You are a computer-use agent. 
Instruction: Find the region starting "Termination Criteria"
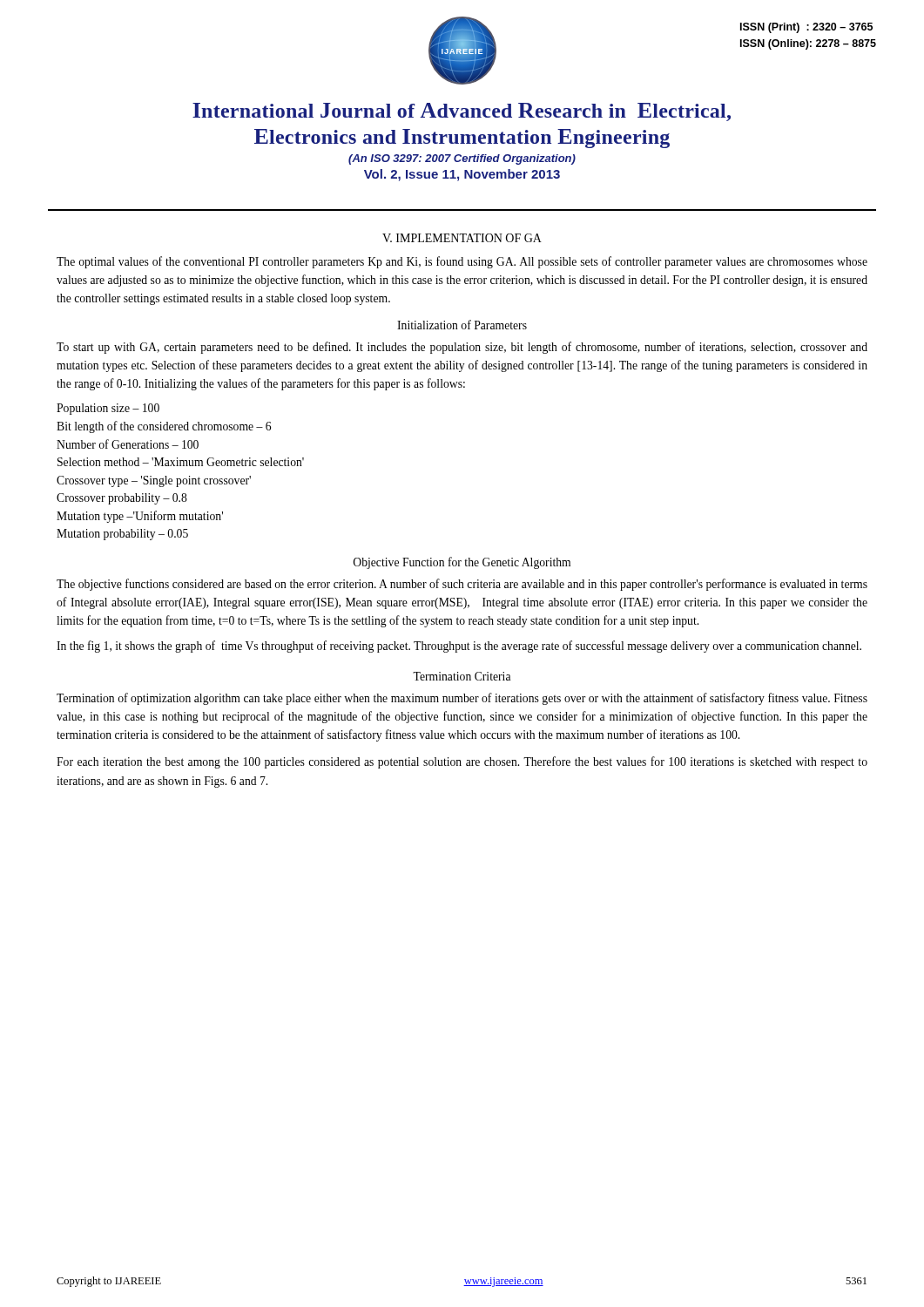pos(462,676)
